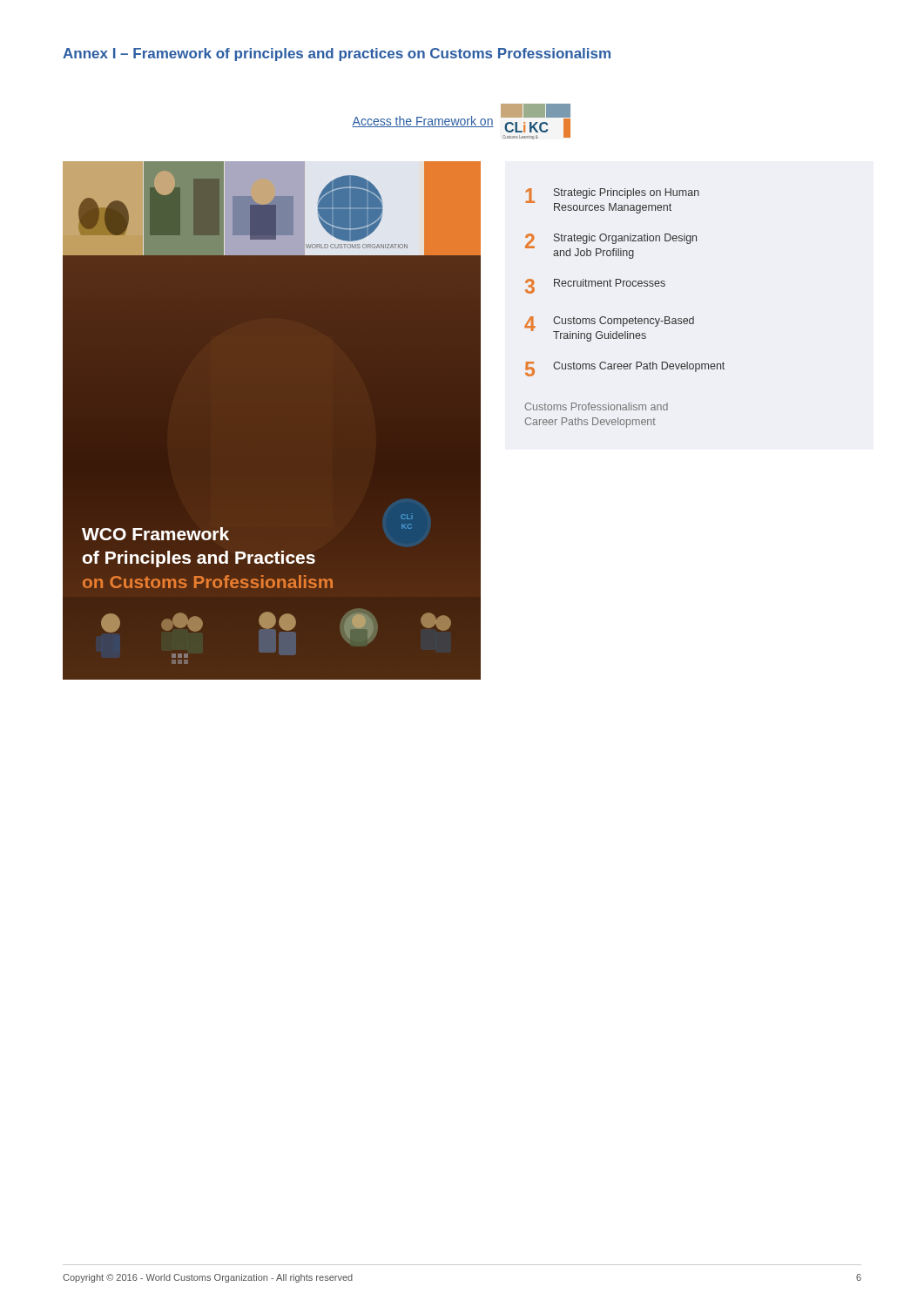The width and height of the screenshot is (924, 1307).
Task: Select the passage starting "2 Strategic Organization Designand Job Profiling"
Action: point(611,245)
